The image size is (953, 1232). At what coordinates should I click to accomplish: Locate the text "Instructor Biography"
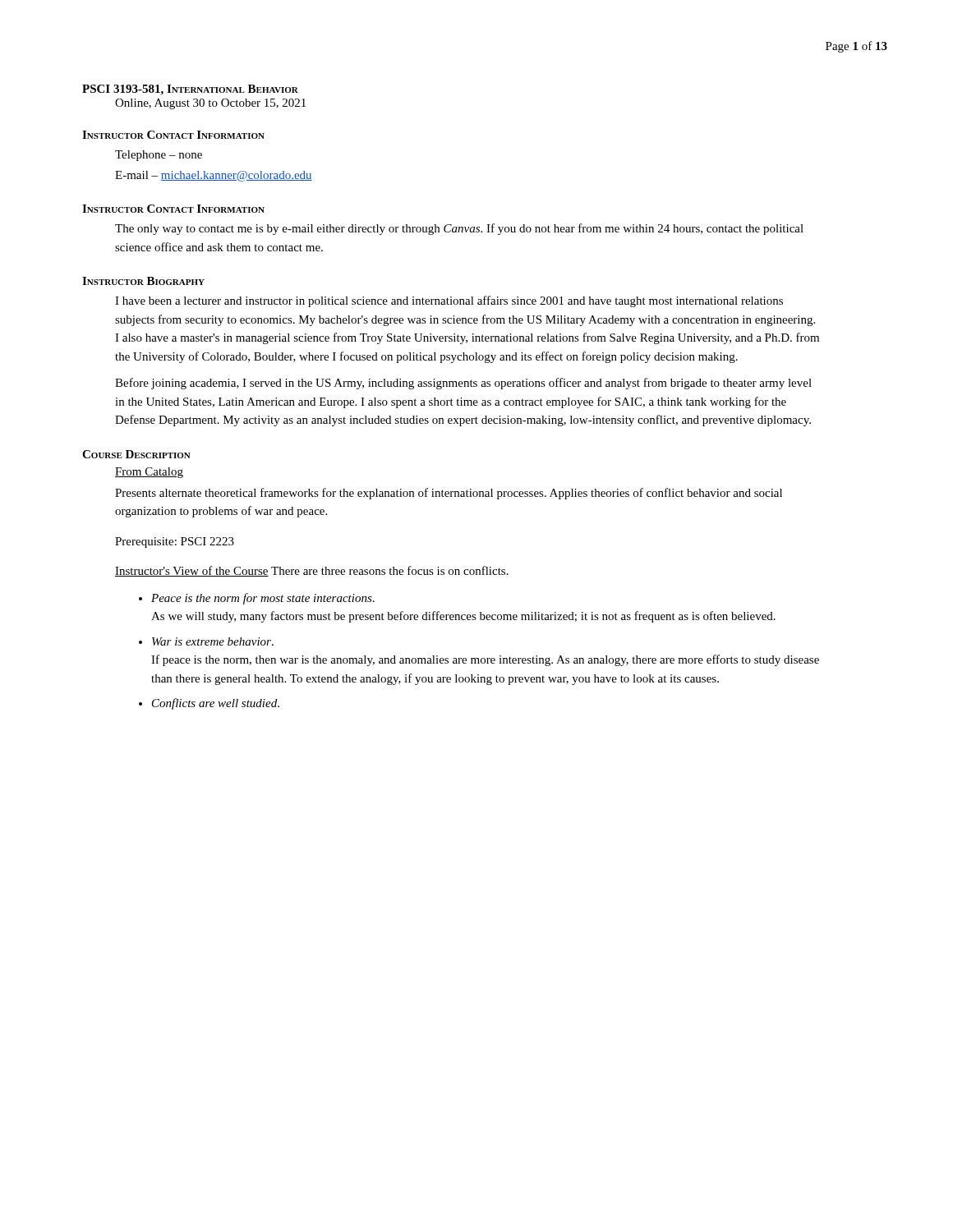[x=143, y=281]
